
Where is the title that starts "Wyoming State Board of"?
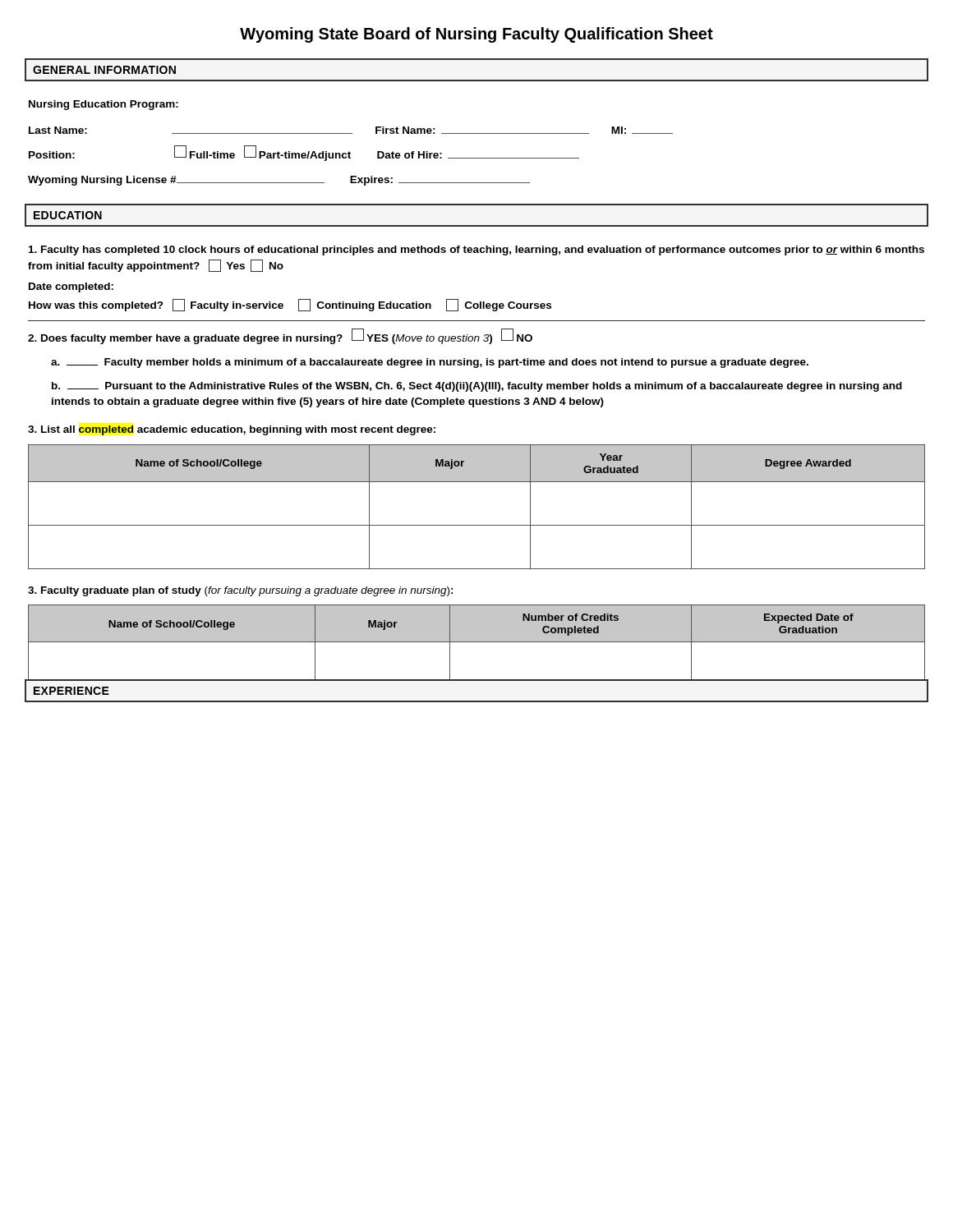pos(476,34)
